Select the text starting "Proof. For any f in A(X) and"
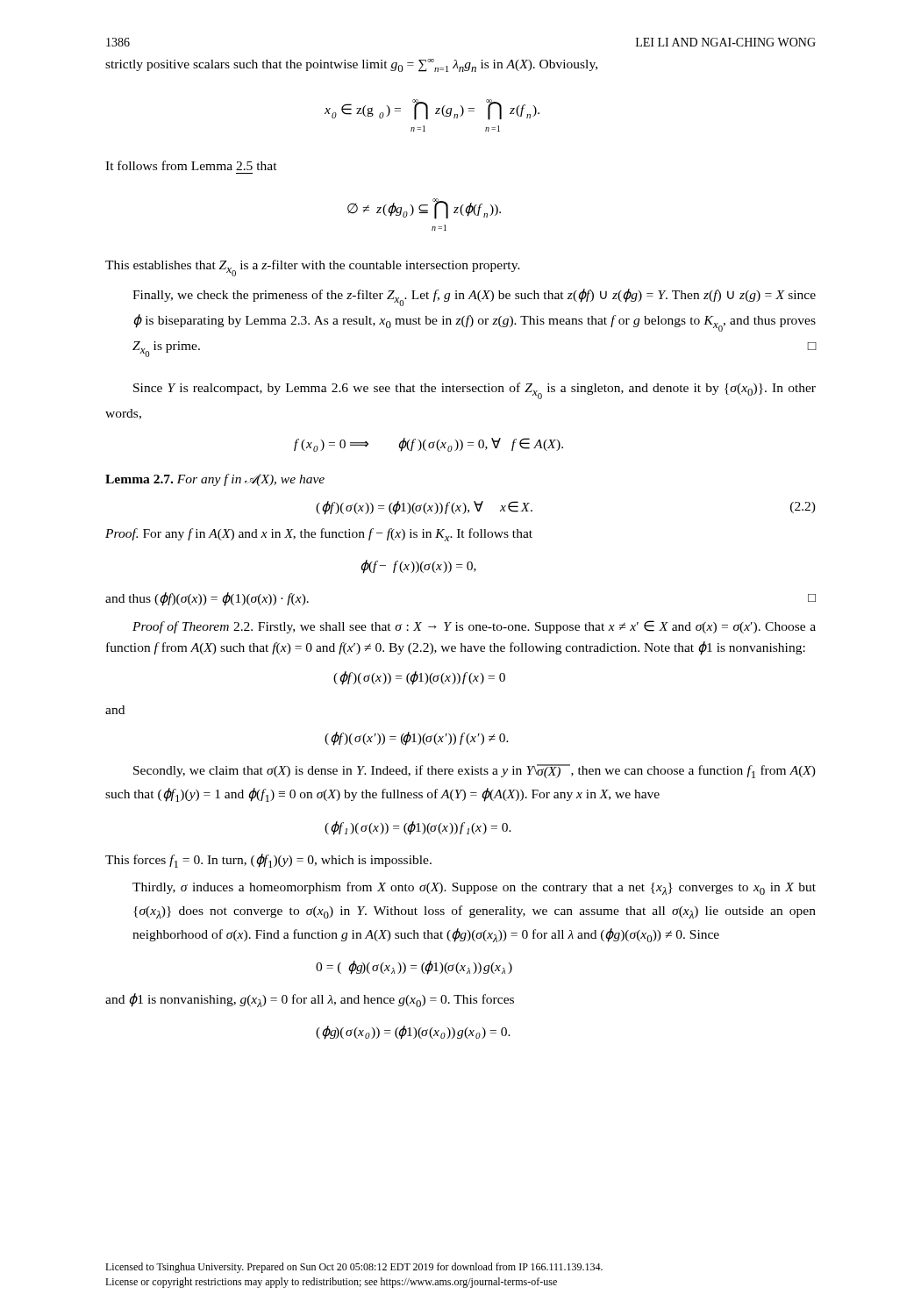This screenshot has height=1316, width=921. tap(460, 535)
